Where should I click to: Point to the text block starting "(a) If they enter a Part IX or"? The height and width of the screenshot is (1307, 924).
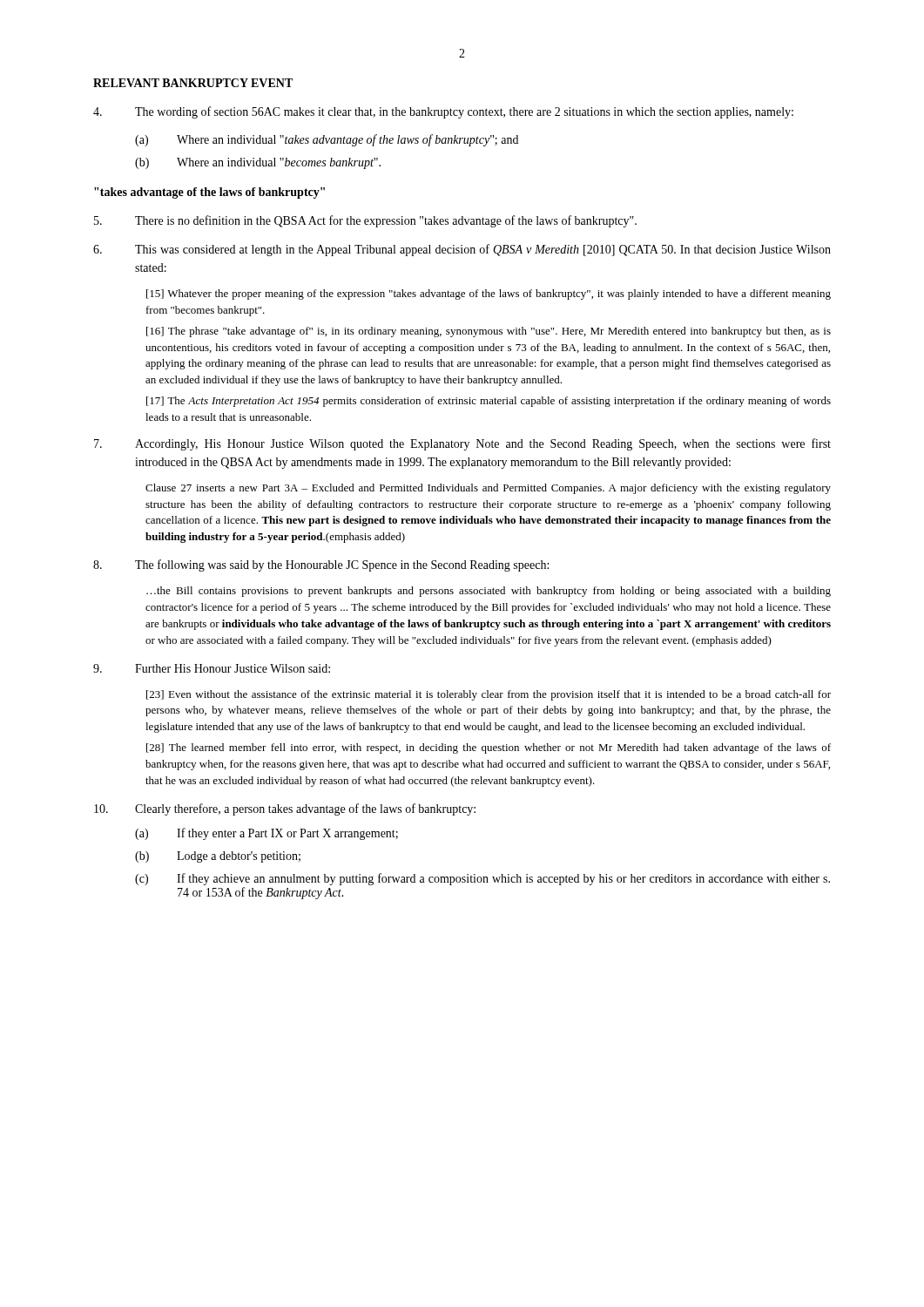click(x=266, y=834)
